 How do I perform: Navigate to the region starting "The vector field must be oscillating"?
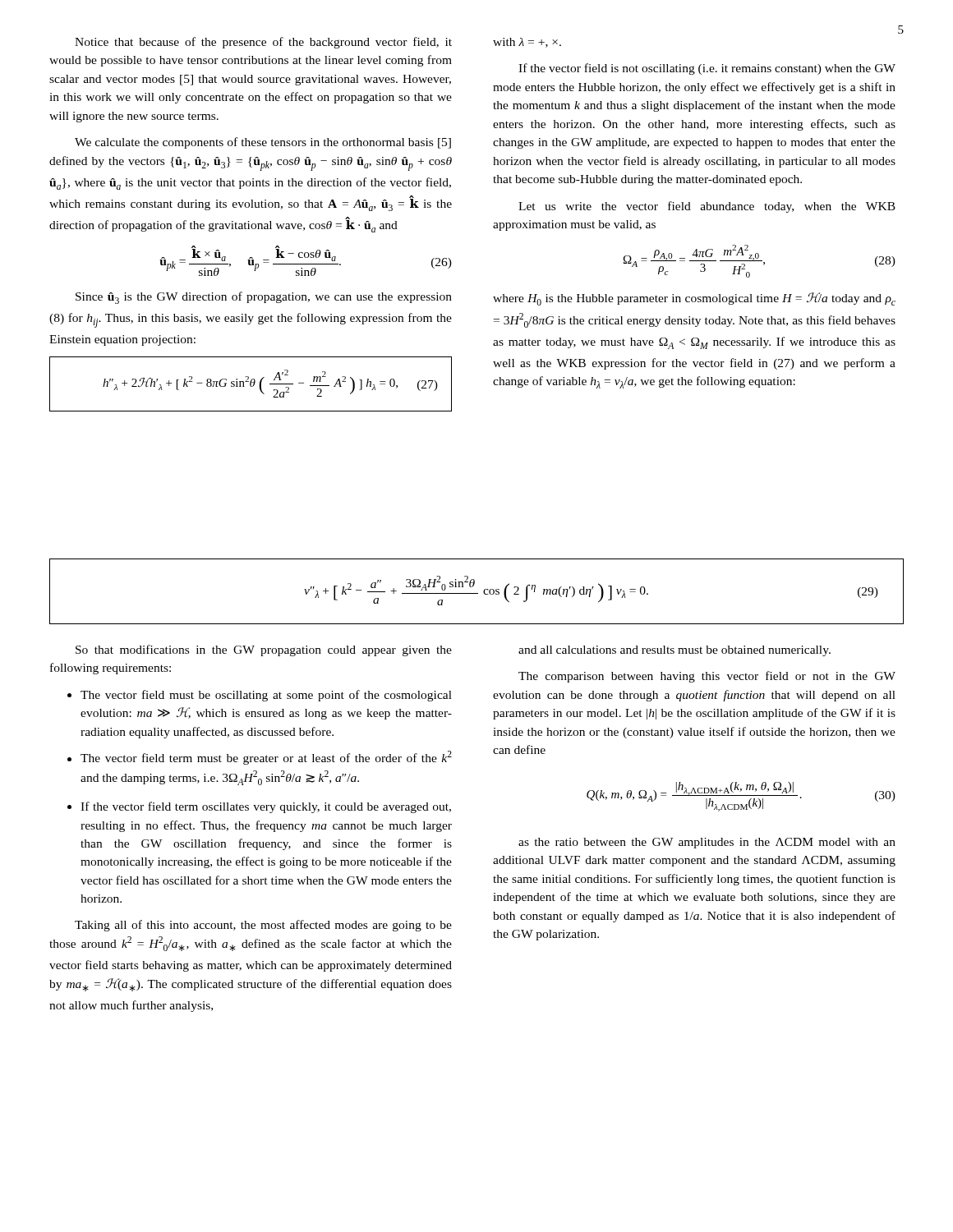click(266, 713)
